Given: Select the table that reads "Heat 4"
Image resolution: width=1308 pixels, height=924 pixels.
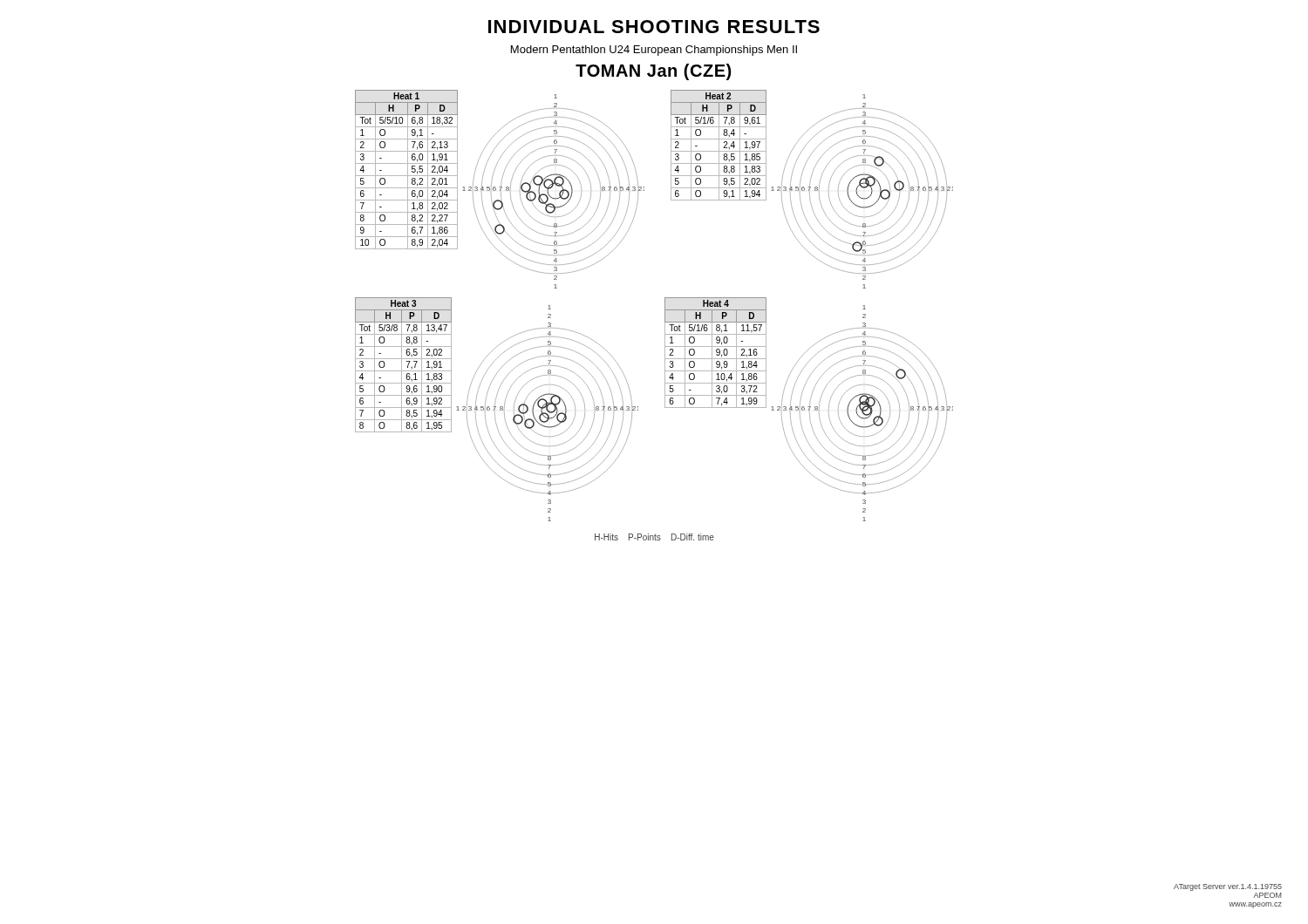Looking at the screenshot, I should coord(716,353).
